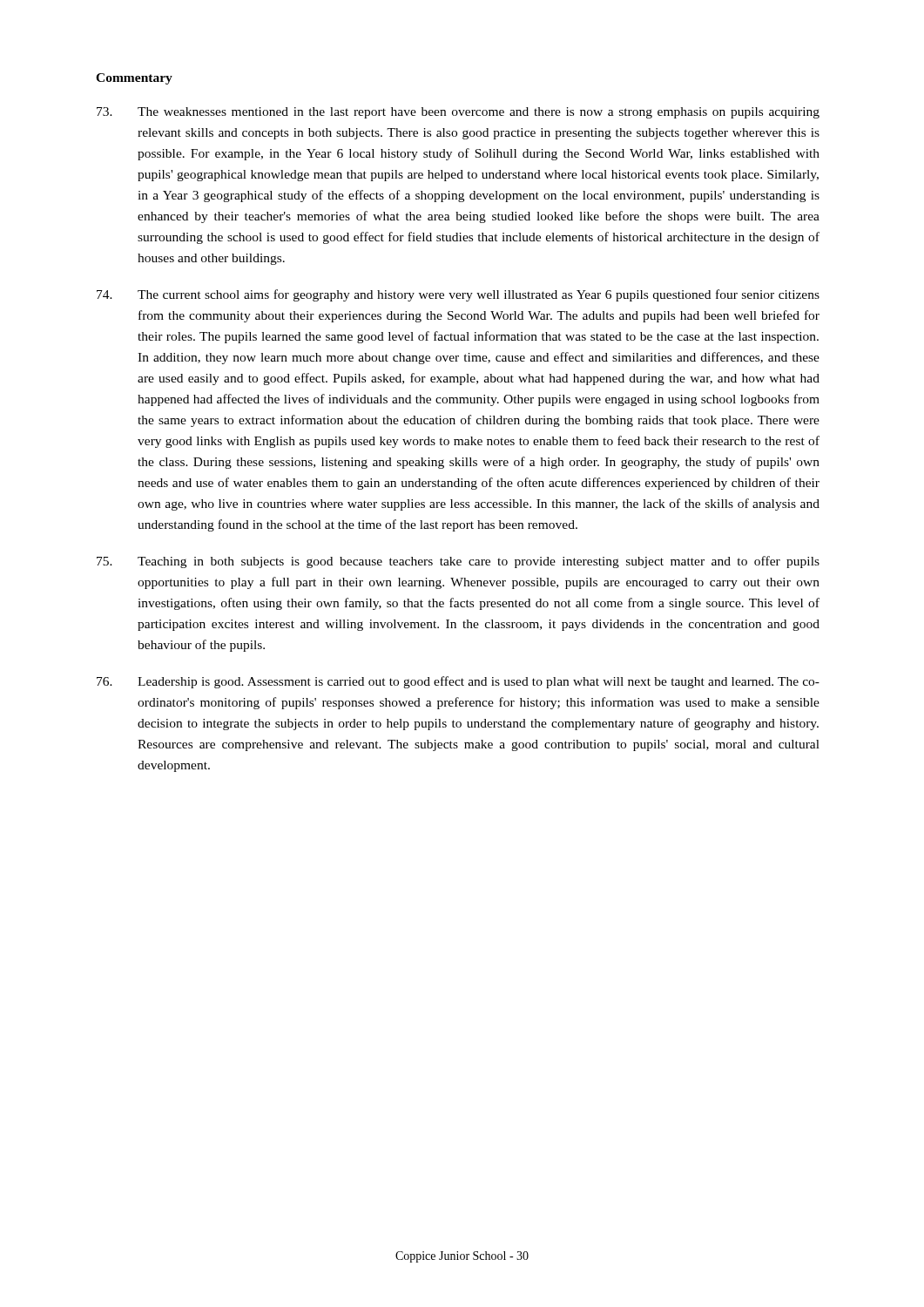Select the list item containing "76. Leadership is"
Viewport: 924px width, 1307px height.
coord(458,724)
